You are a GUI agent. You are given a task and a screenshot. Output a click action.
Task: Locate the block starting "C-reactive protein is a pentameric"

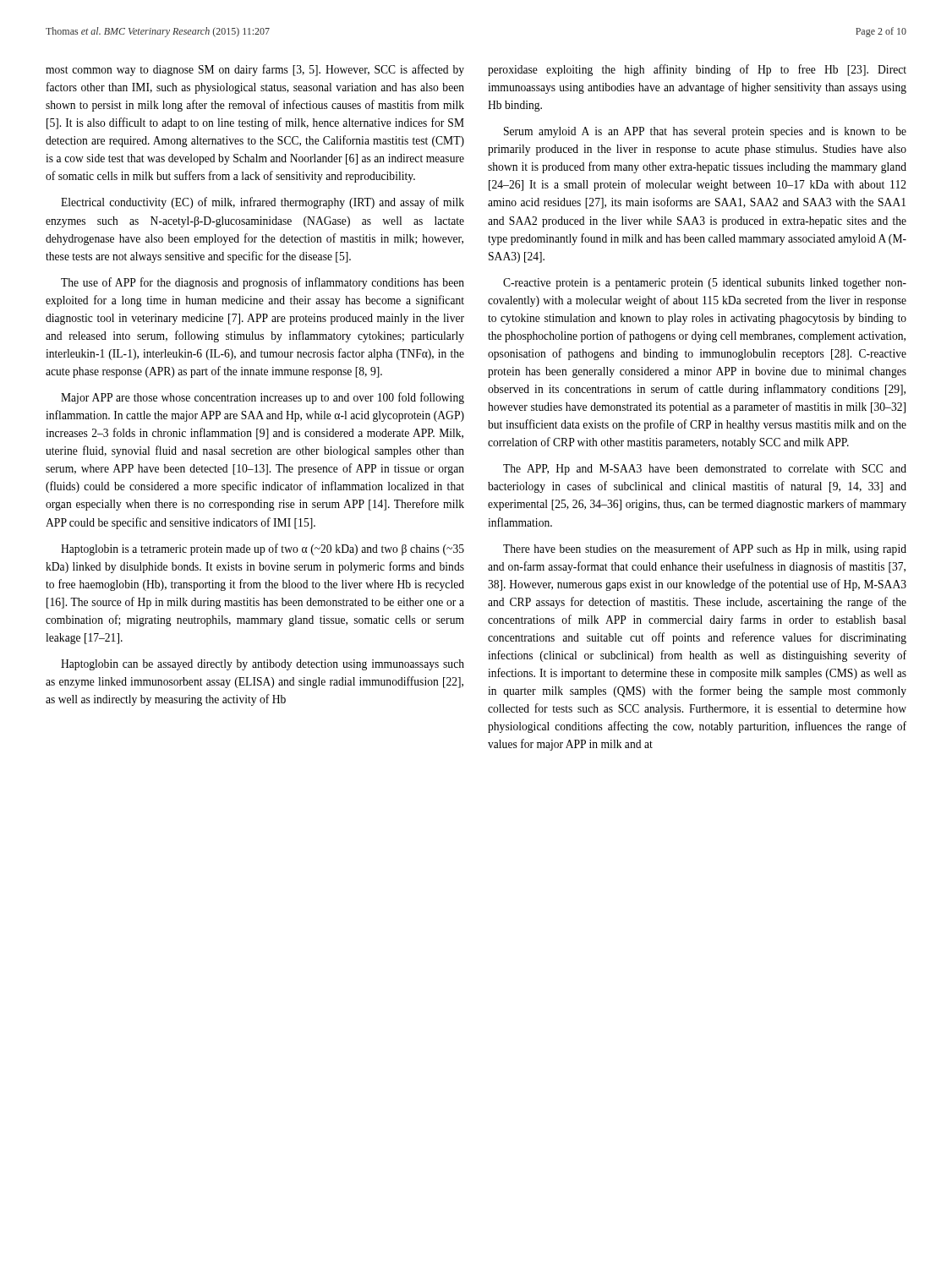click(697, 363)
